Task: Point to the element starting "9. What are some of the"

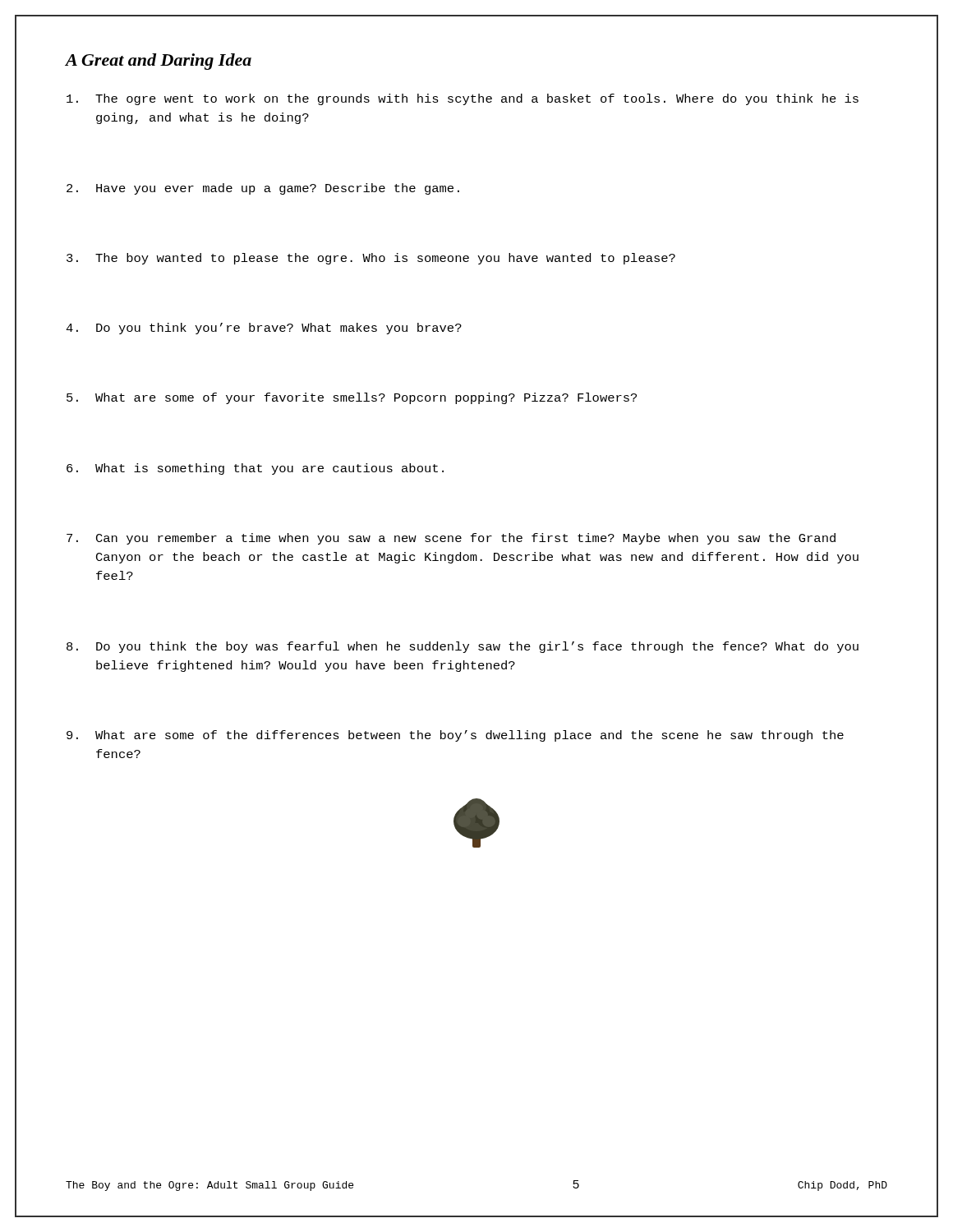Action: tap(476, 746)
